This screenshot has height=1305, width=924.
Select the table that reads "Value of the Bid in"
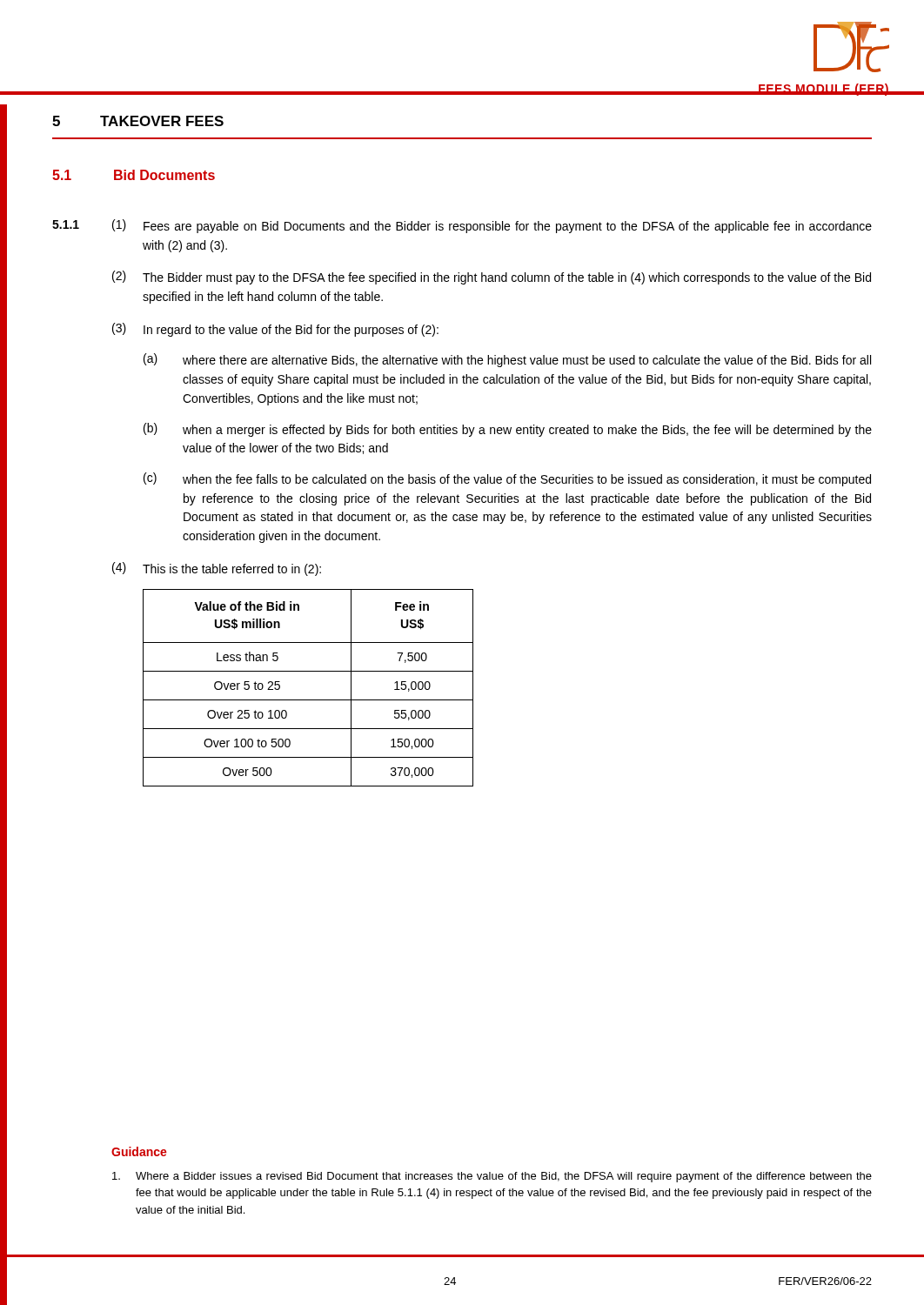click(507, 688)
